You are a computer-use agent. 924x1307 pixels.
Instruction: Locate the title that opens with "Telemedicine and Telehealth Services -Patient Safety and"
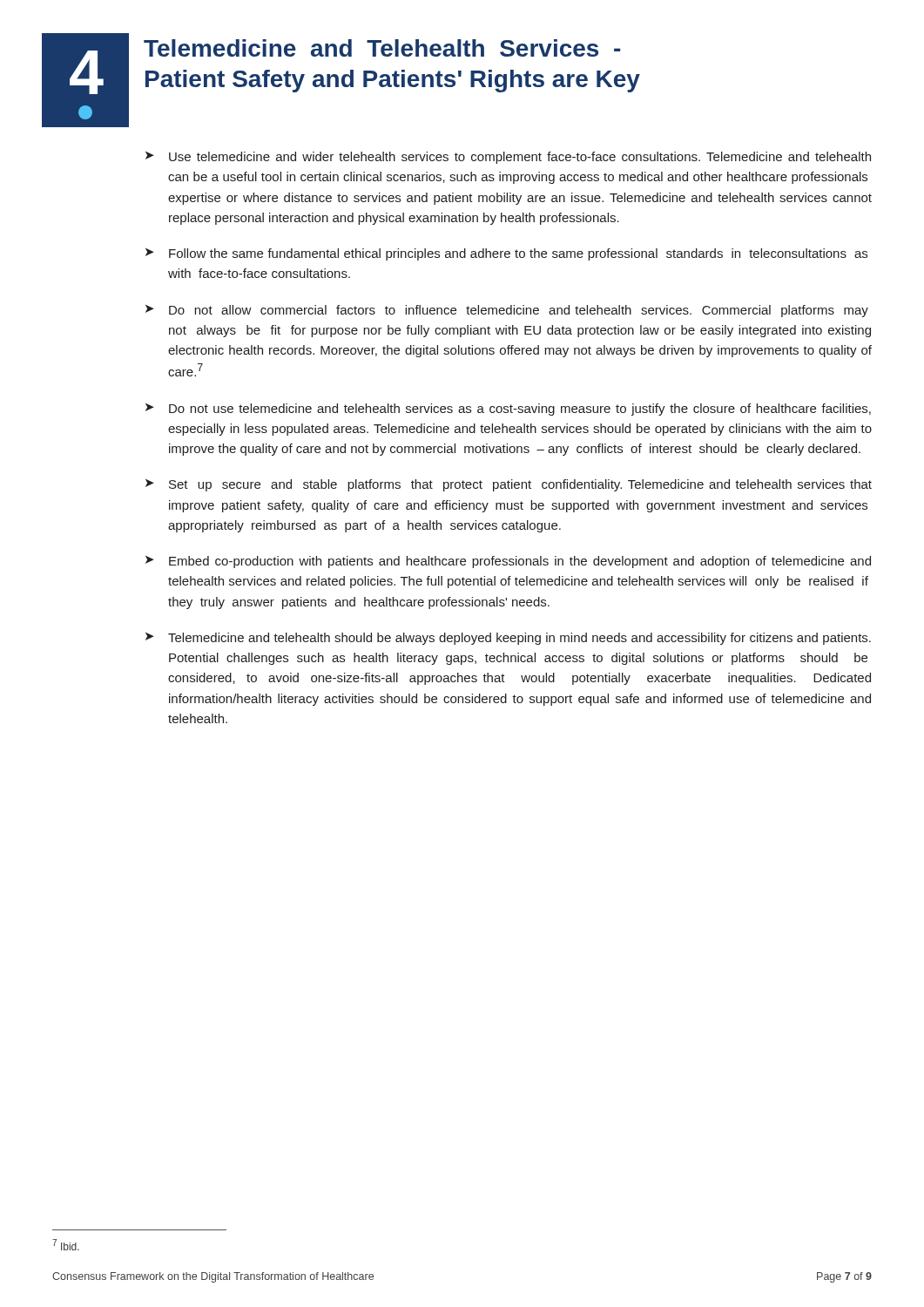508,64
